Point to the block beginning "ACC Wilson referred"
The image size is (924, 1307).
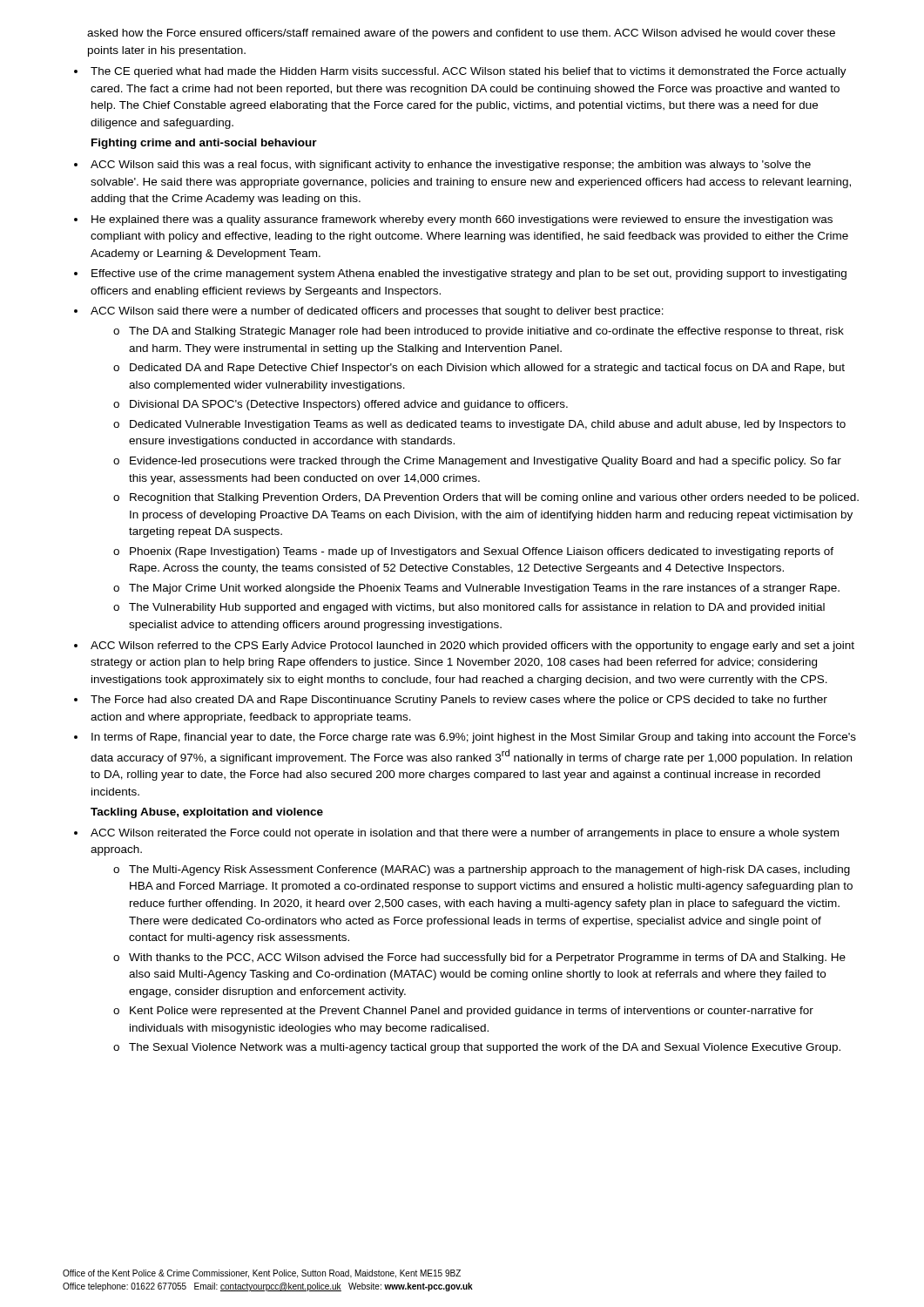click(472, 662)
